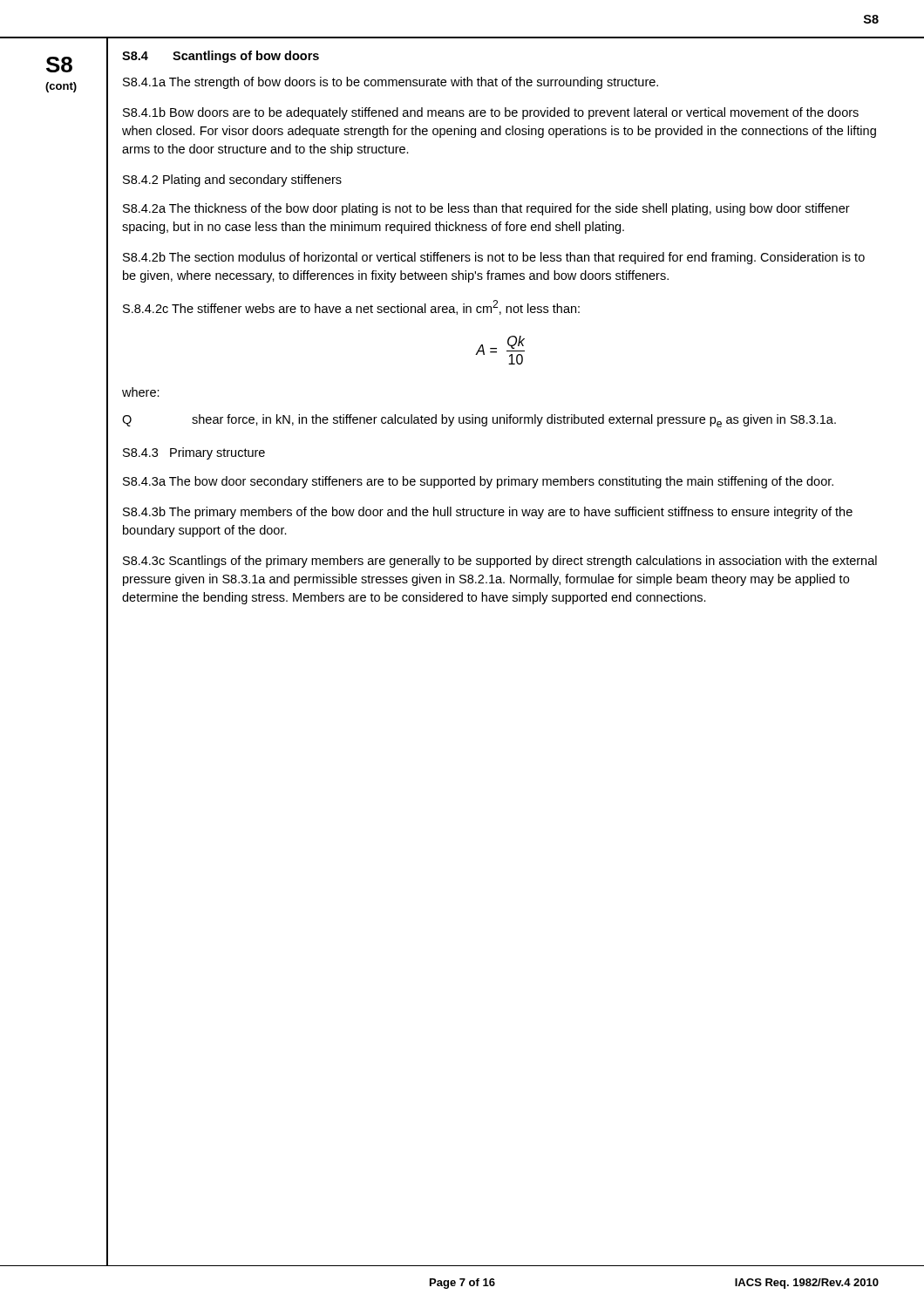Find the block on this page that starts "S8.4.1b Bow doors"
Screen dimensions: 1308x924
pos(499,131)
